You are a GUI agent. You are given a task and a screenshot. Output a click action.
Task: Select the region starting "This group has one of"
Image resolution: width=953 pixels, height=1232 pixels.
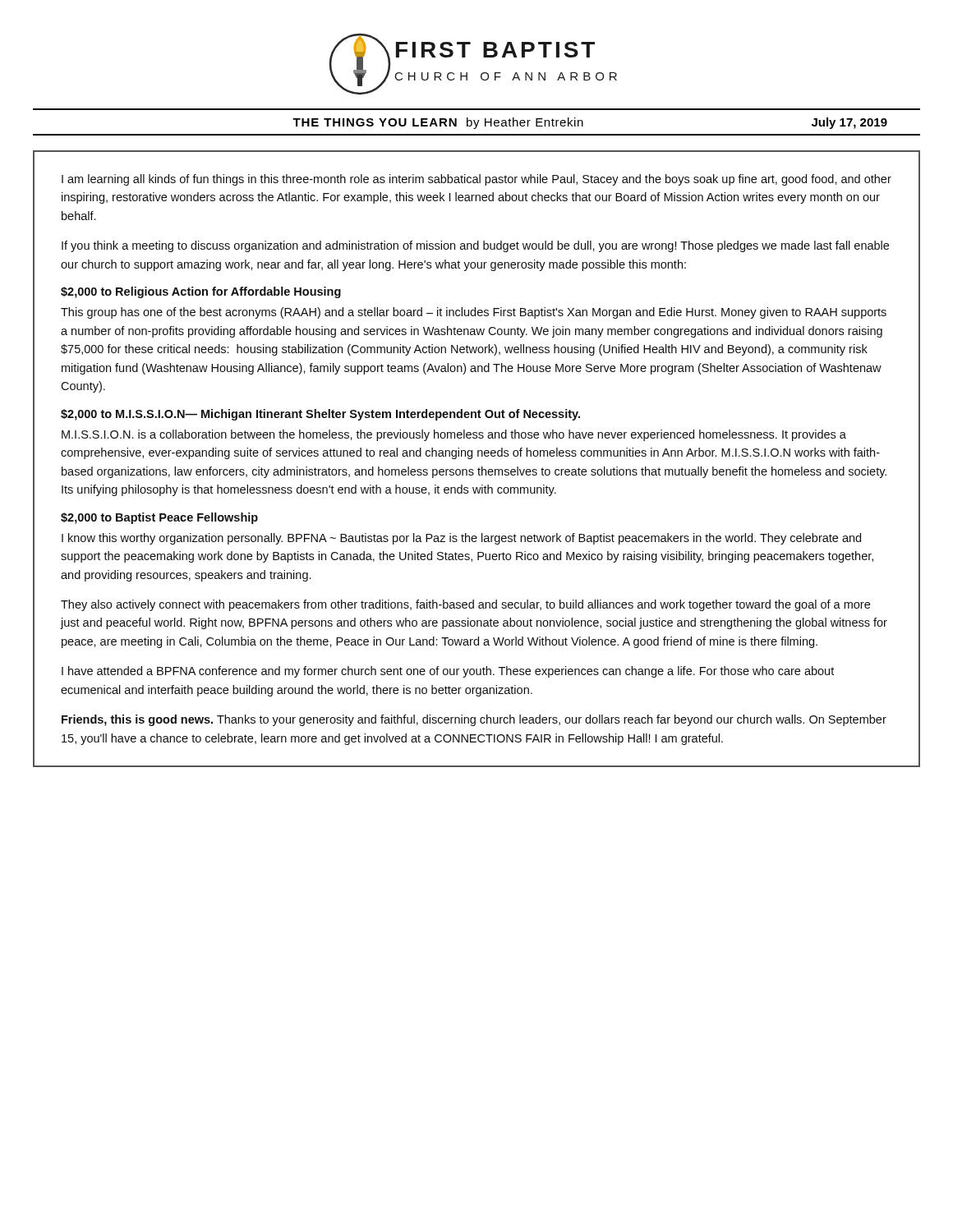click(474, 349)
